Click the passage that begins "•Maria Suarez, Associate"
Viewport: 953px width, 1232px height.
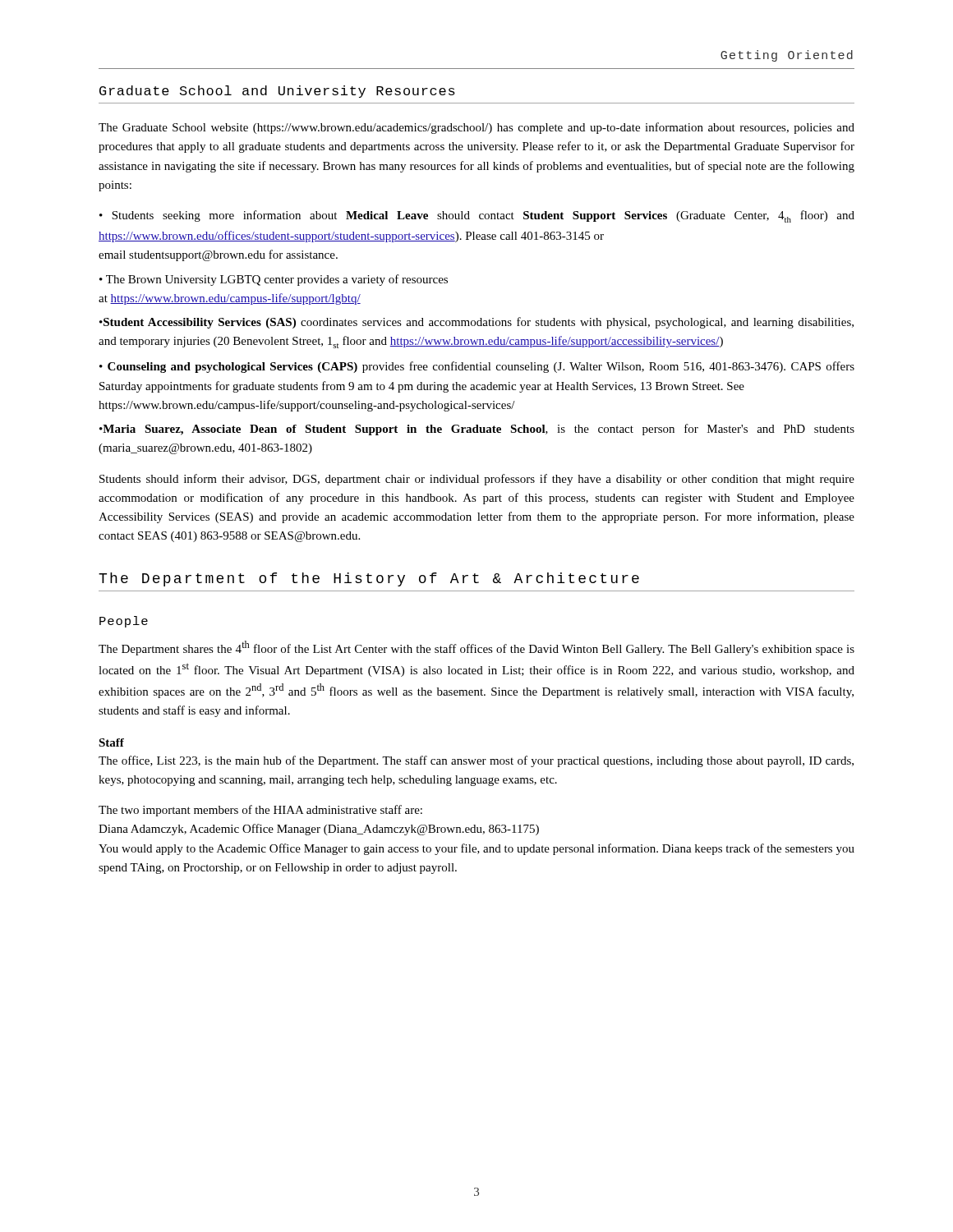point(476,438)
